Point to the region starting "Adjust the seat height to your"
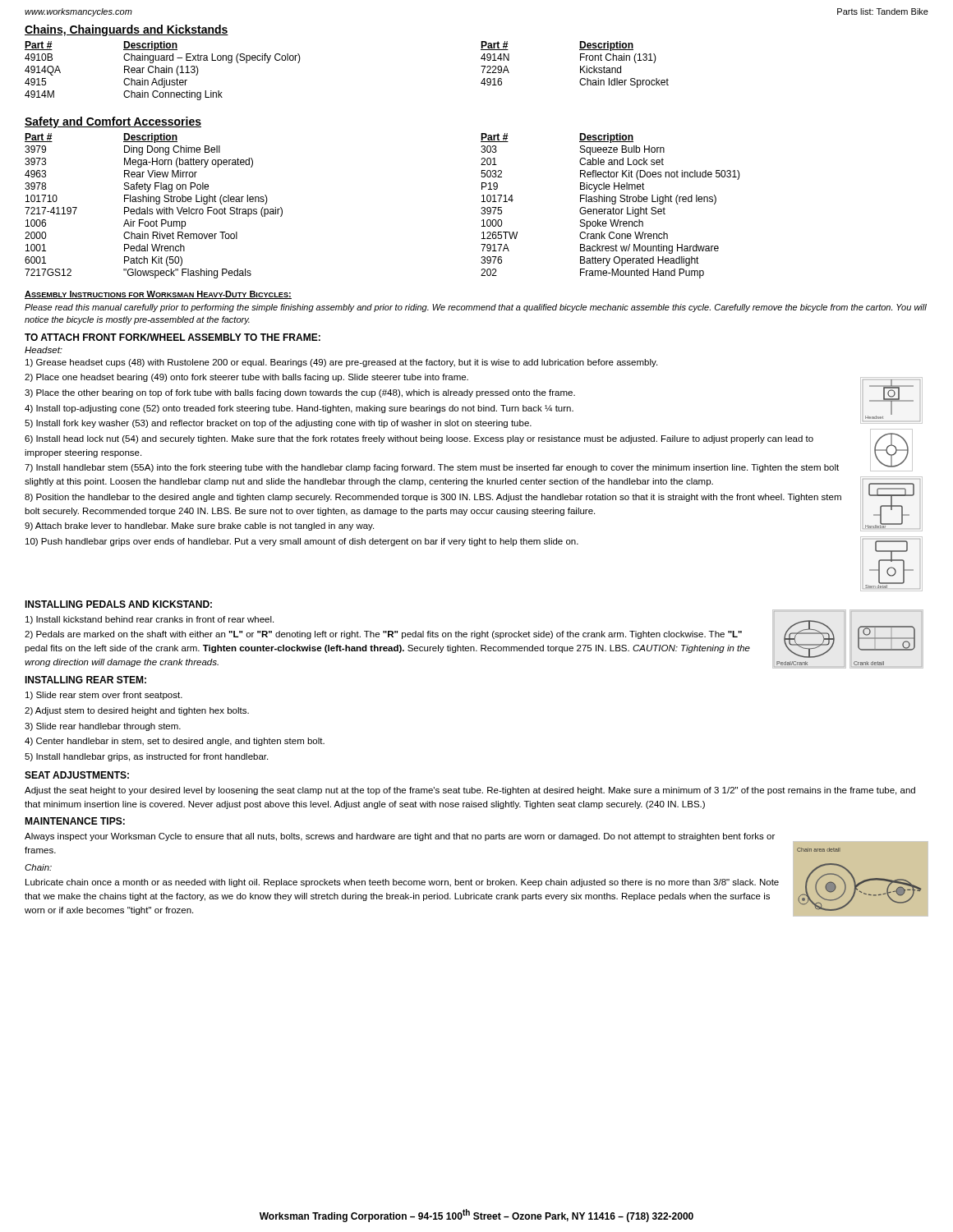Image resolution: width=953 pixels, height=1232 pixels. 476,797
